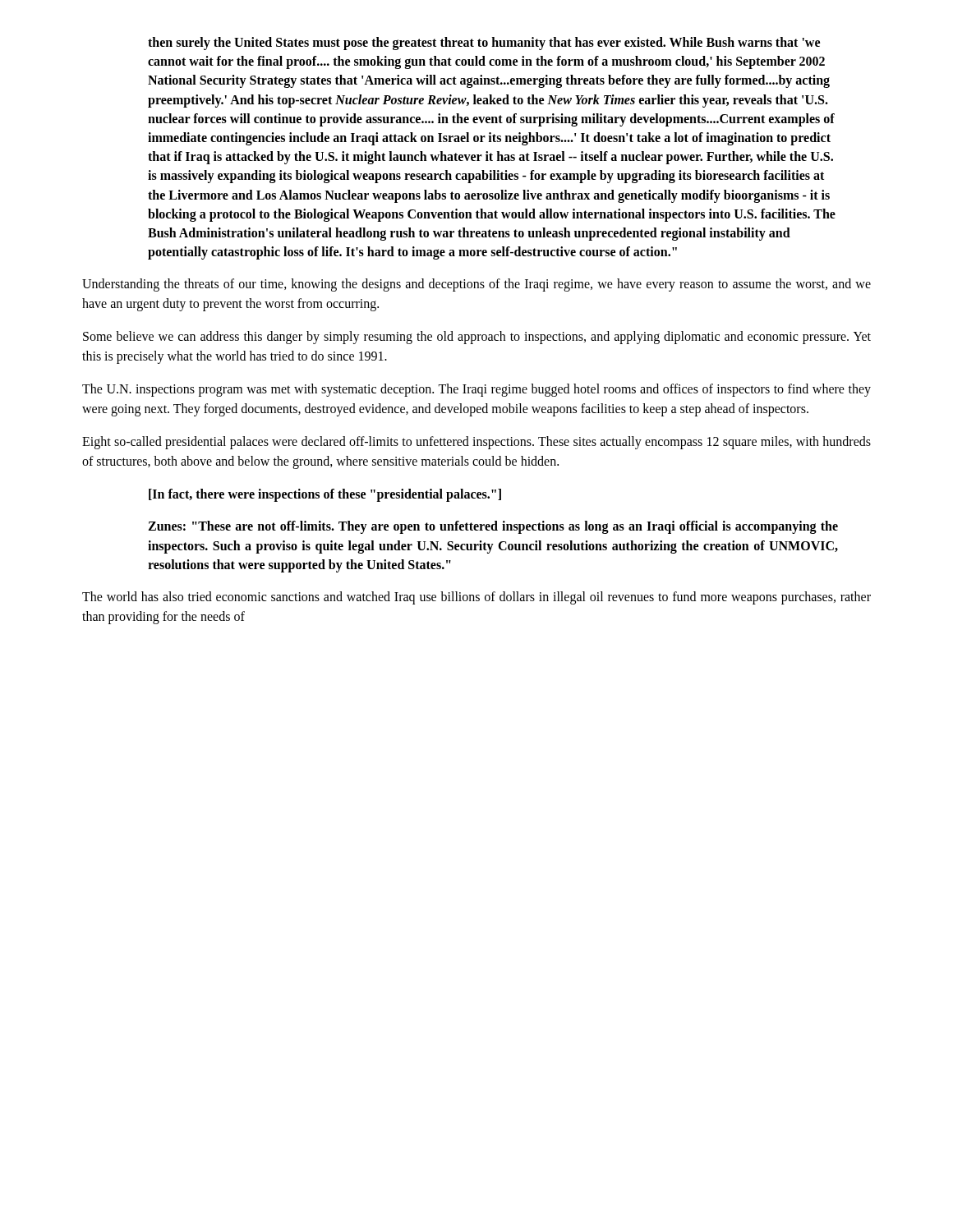Locate the text block starting "then surely the United States must pose the"

[493, 147]
